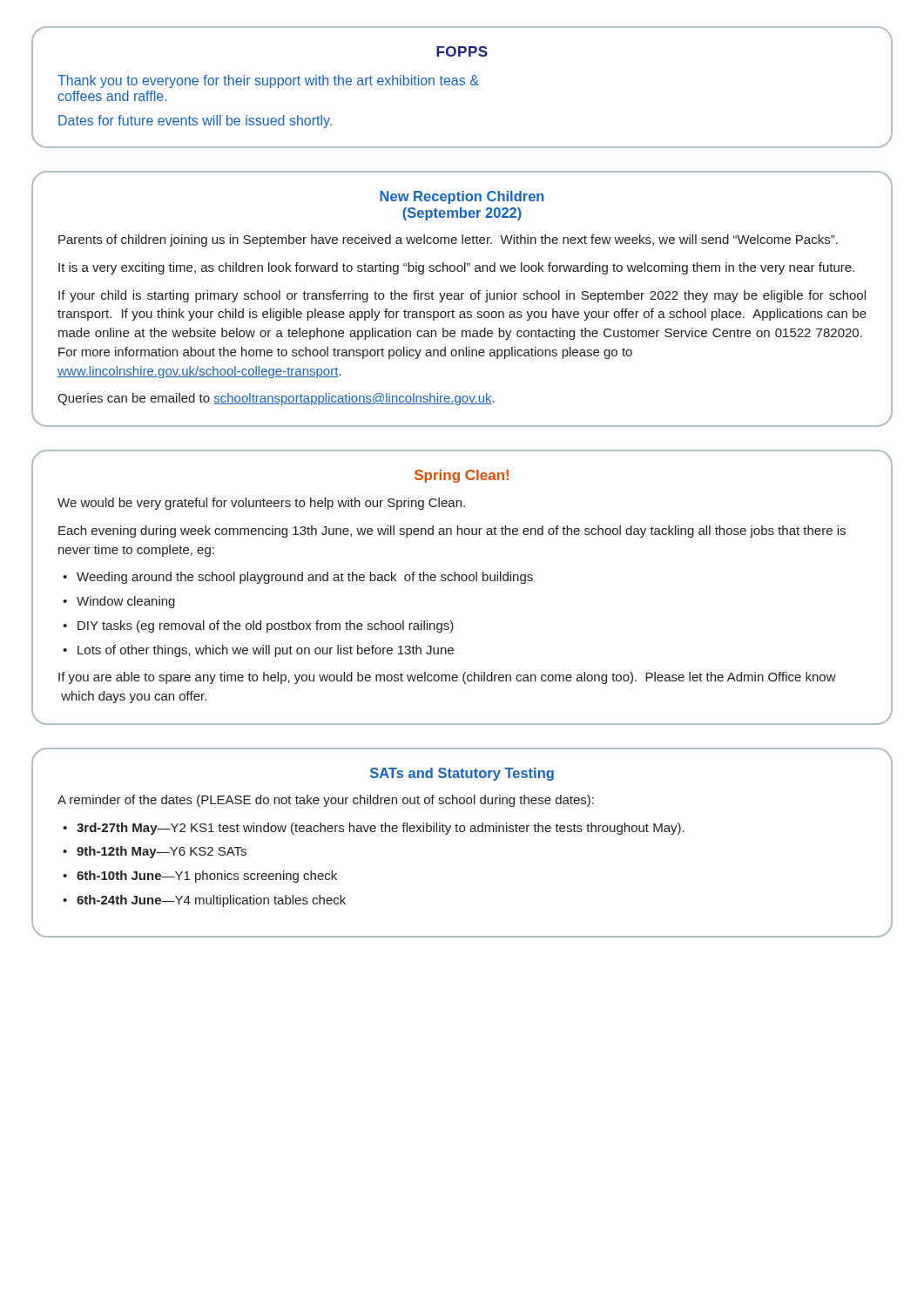Screen dimensions: 1307x924
Task: Where is the passage that starts "Parents of children joining us in September have"?
Action: coord(448,239)
